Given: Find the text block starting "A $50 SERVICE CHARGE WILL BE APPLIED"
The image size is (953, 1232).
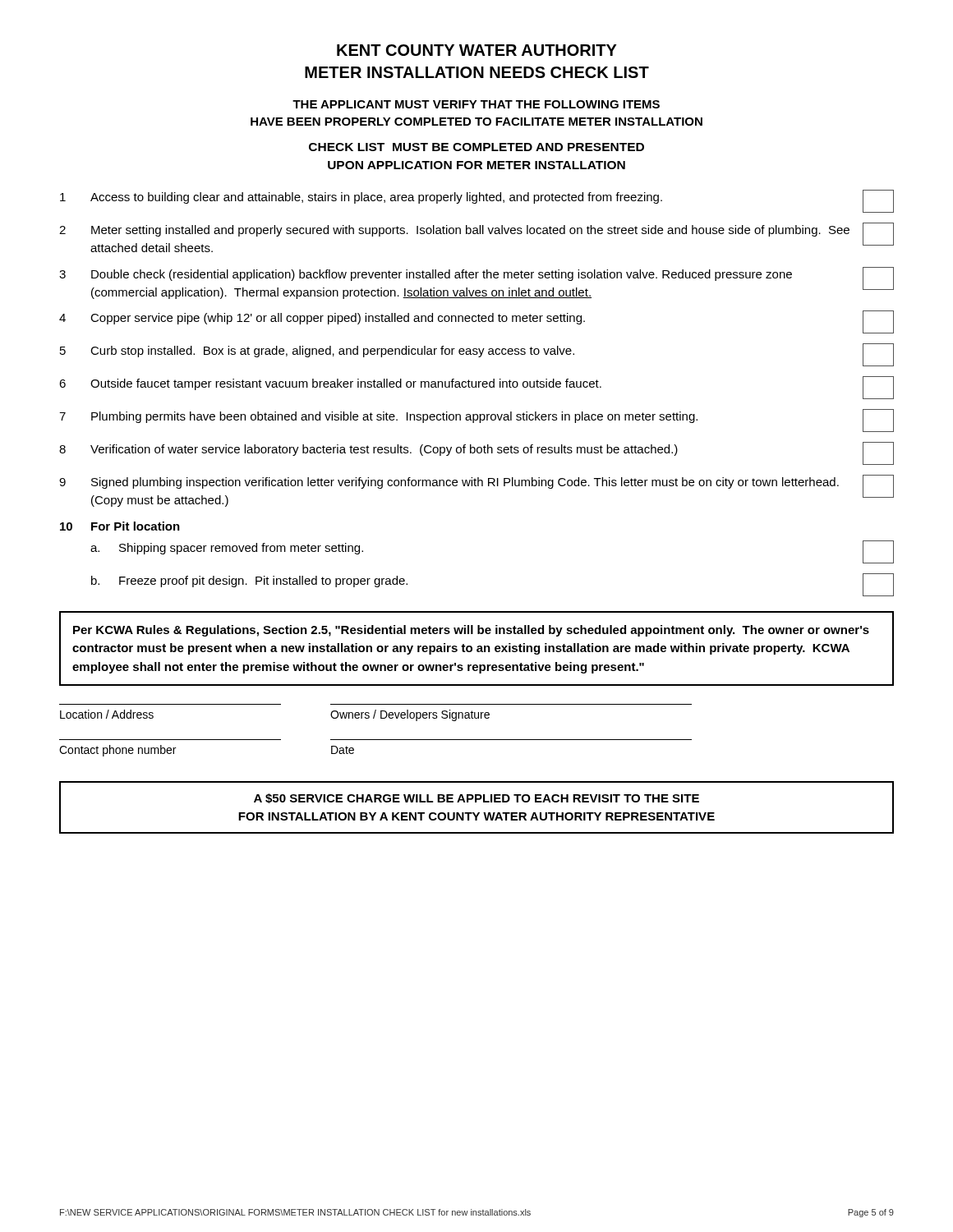Looking at the screenshot, I should coord(476,807).
